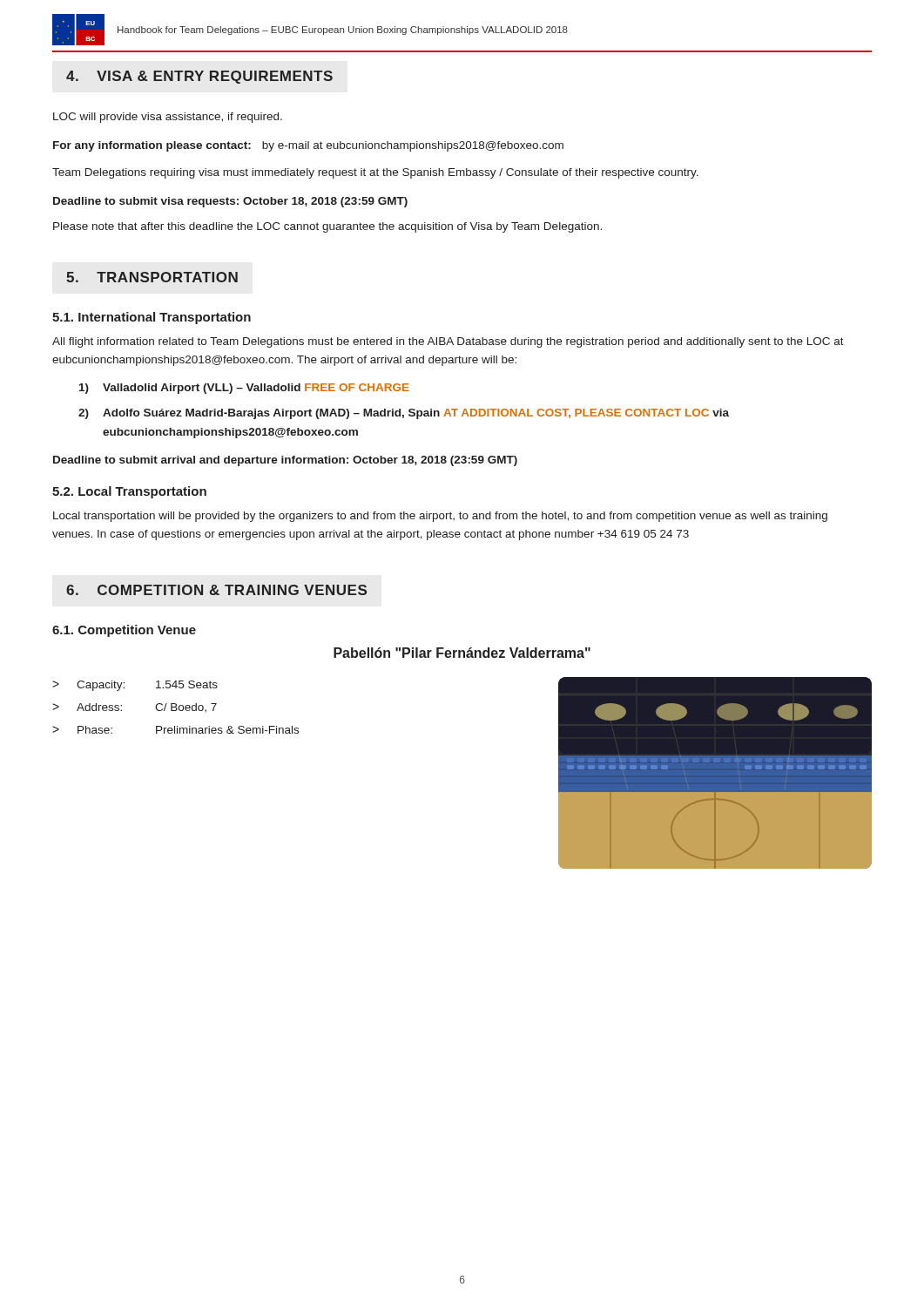Find the section header that says "5.2. Local Transportation"
This screenshot has height=1307, width=924.
[130, 491]
